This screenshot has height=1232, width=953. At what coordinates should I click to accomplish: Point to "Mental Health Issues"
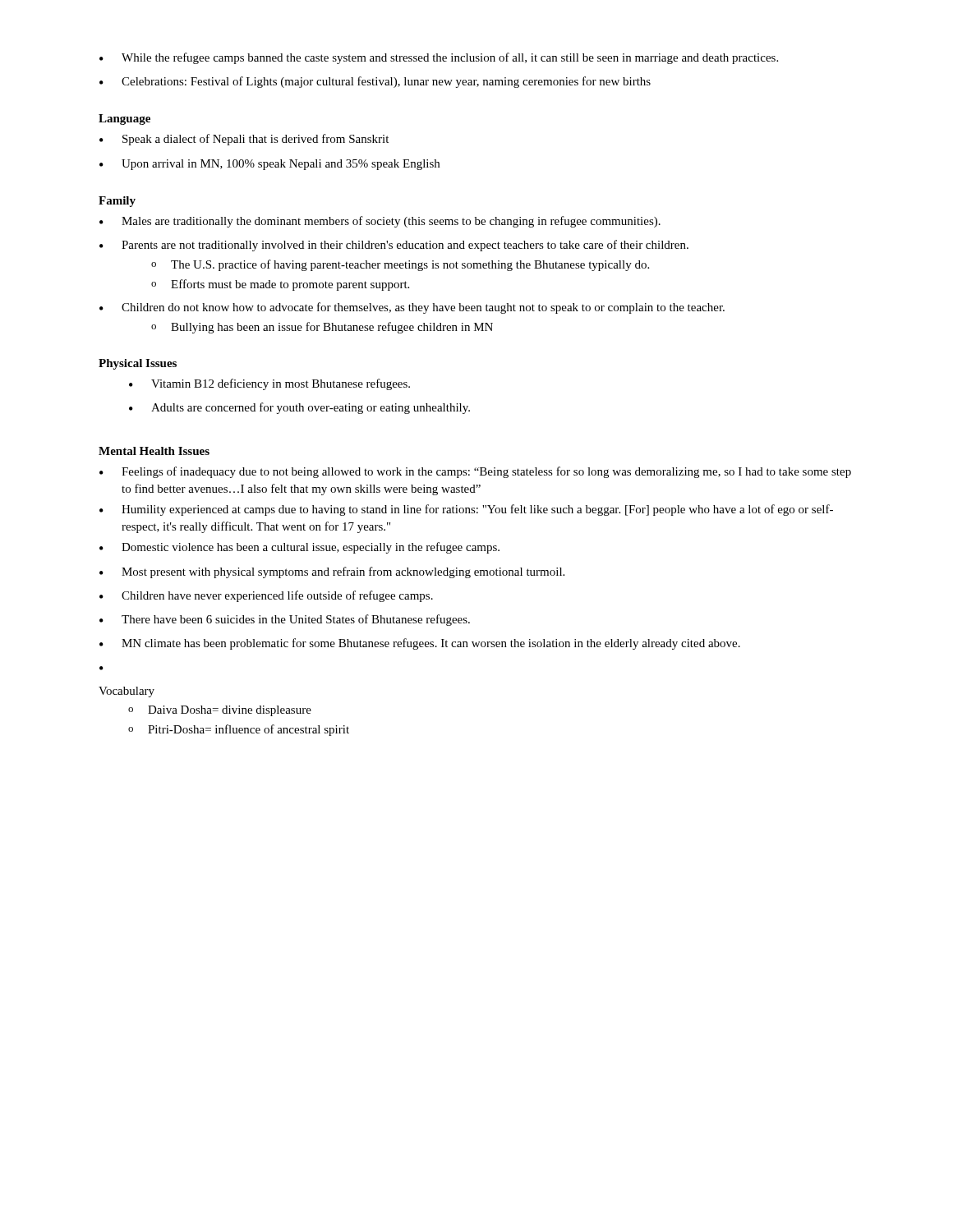[154, 451]
